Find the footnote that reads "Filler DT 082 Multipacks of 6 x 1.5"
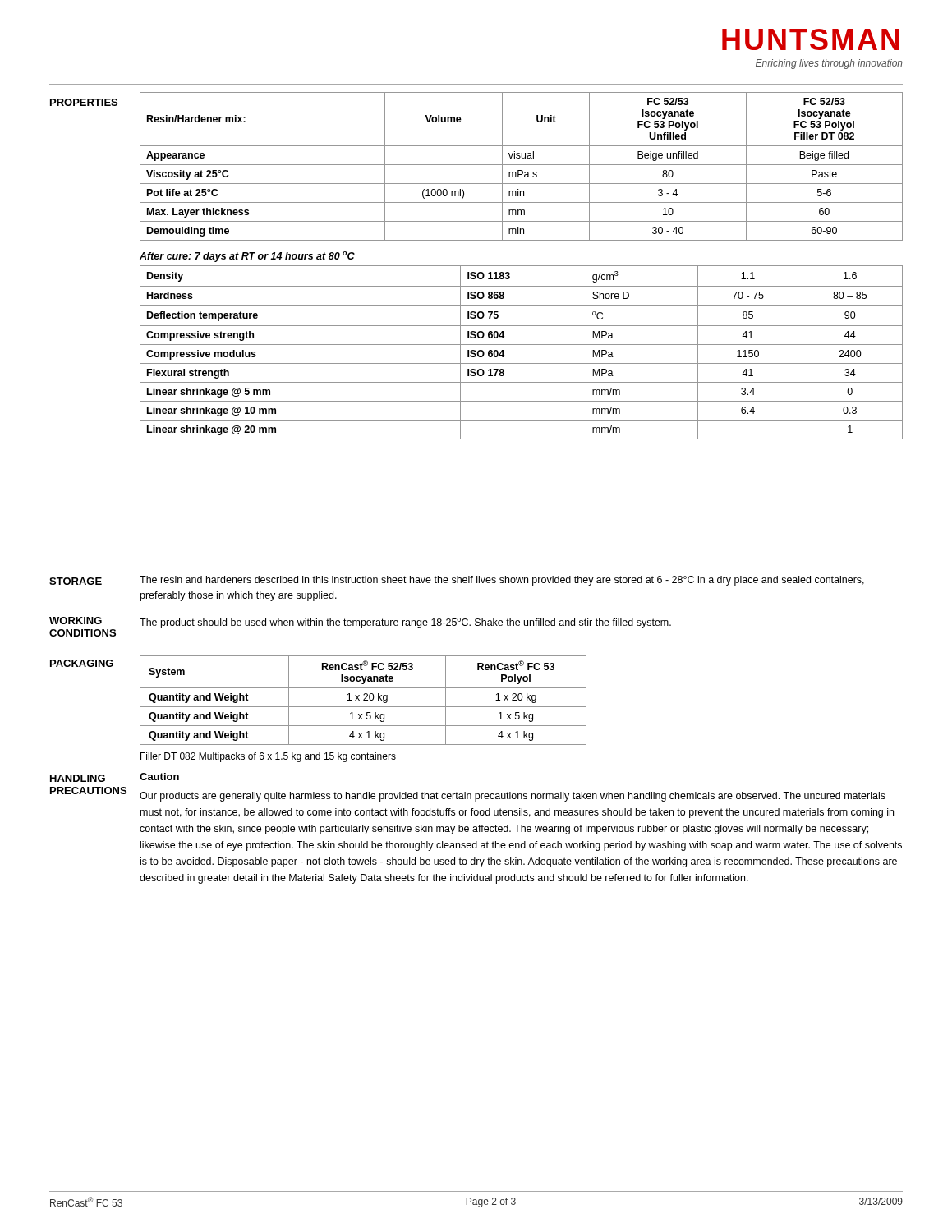 pos(268,757)
